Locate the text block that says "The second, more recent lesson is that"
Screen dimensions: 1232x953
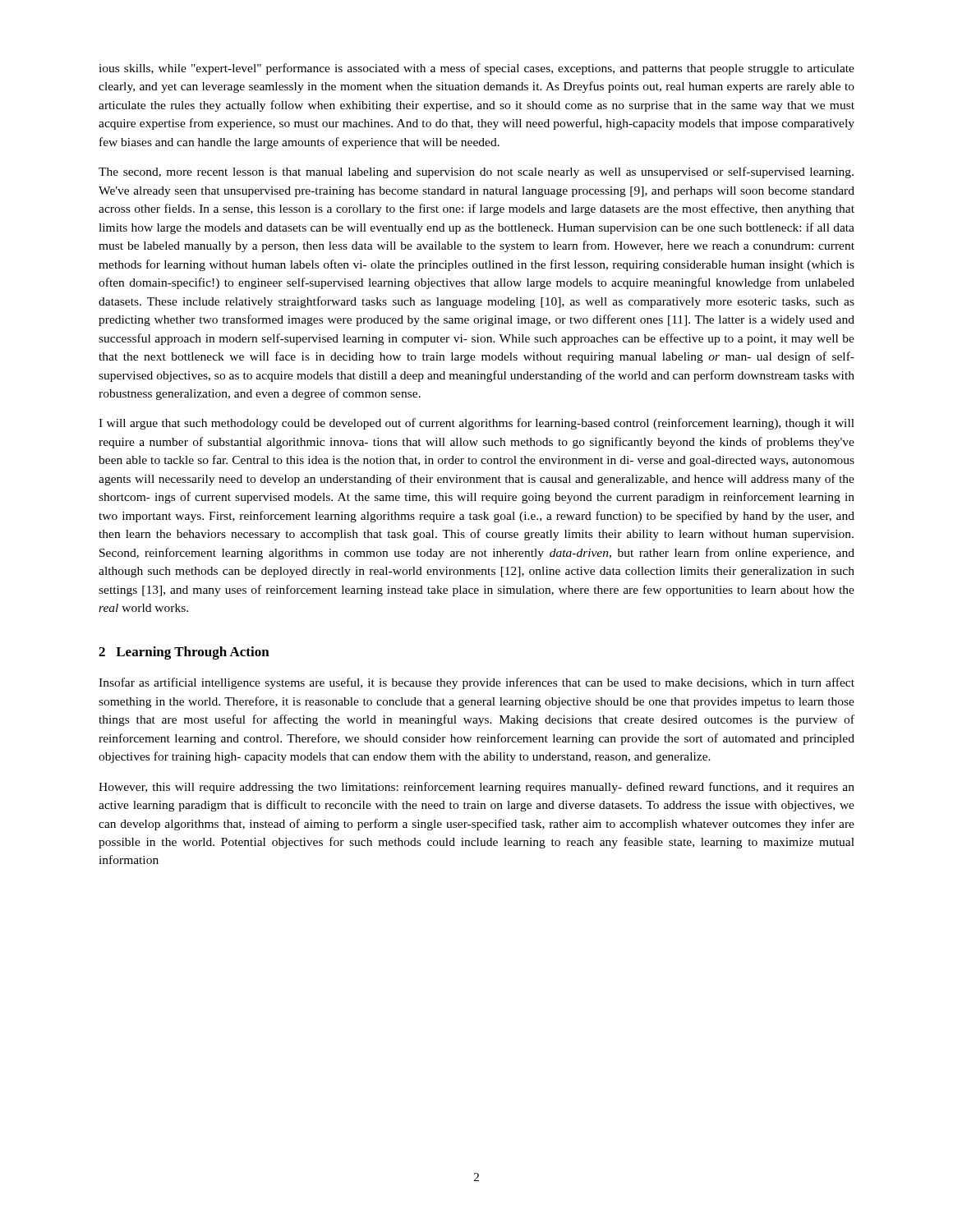[476, 283]
